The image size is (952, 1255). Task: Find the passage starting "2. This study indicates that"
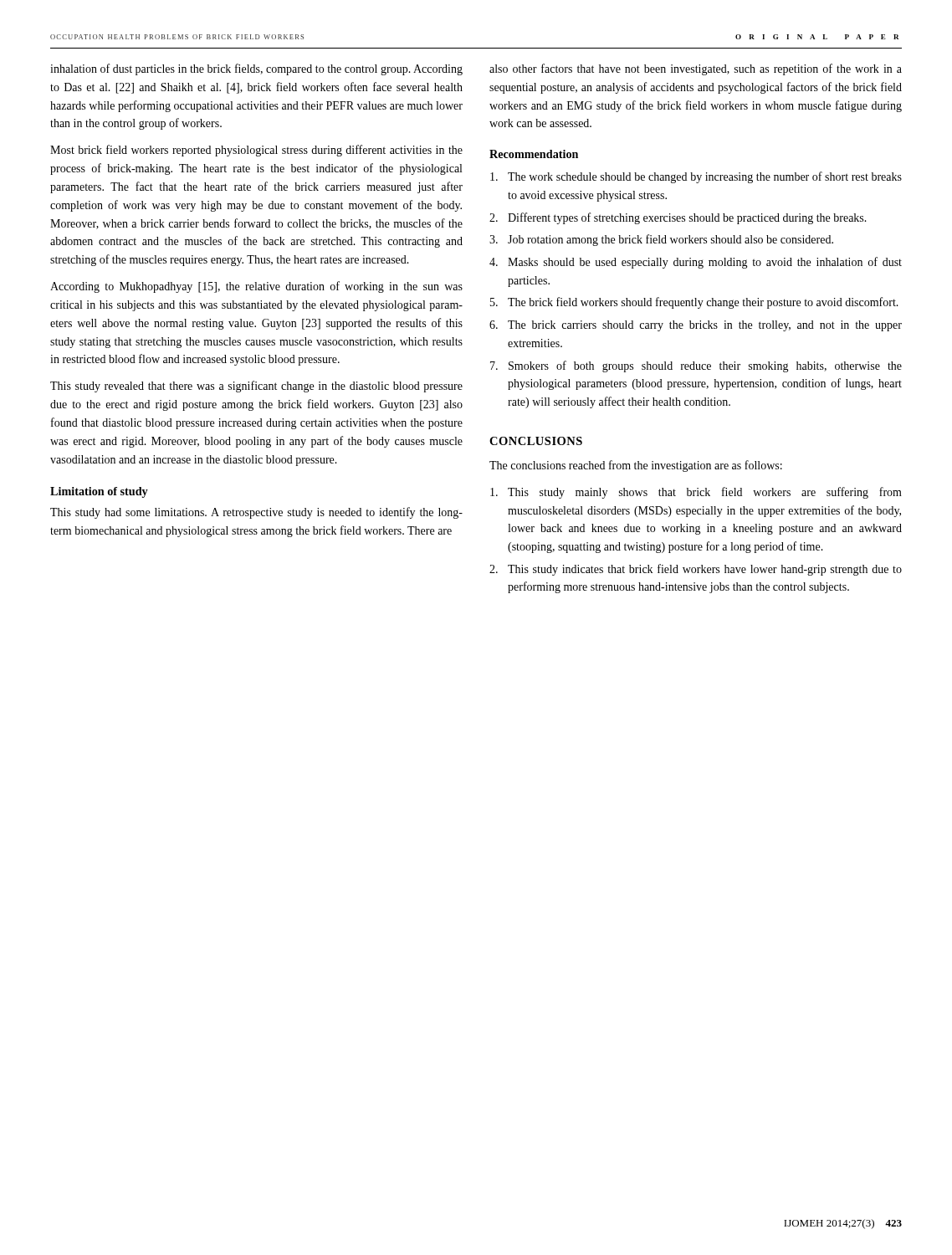click(696, 578)
